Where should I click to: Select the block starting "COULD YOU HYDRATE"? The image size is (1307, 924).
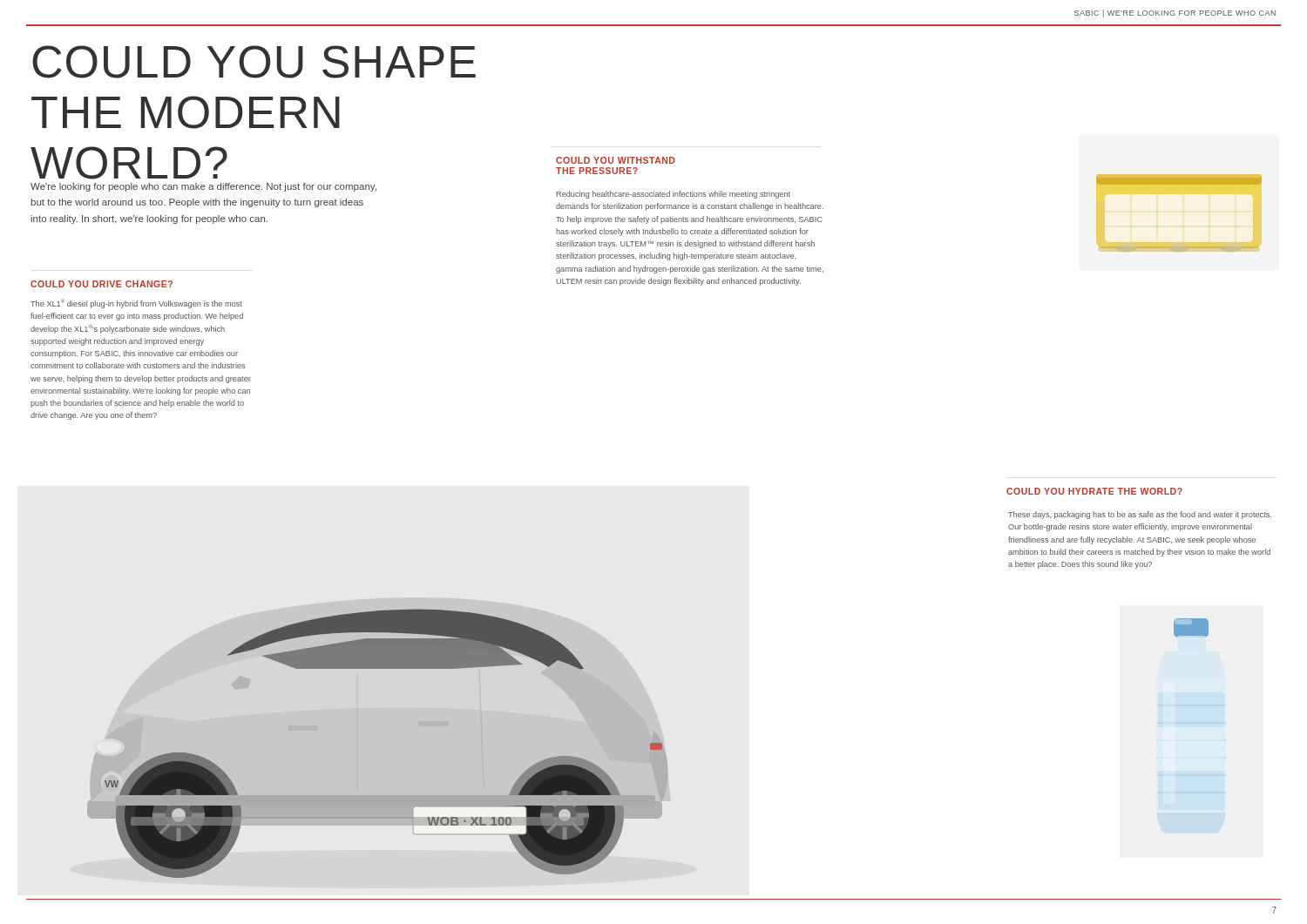(x=1095, y=491)
